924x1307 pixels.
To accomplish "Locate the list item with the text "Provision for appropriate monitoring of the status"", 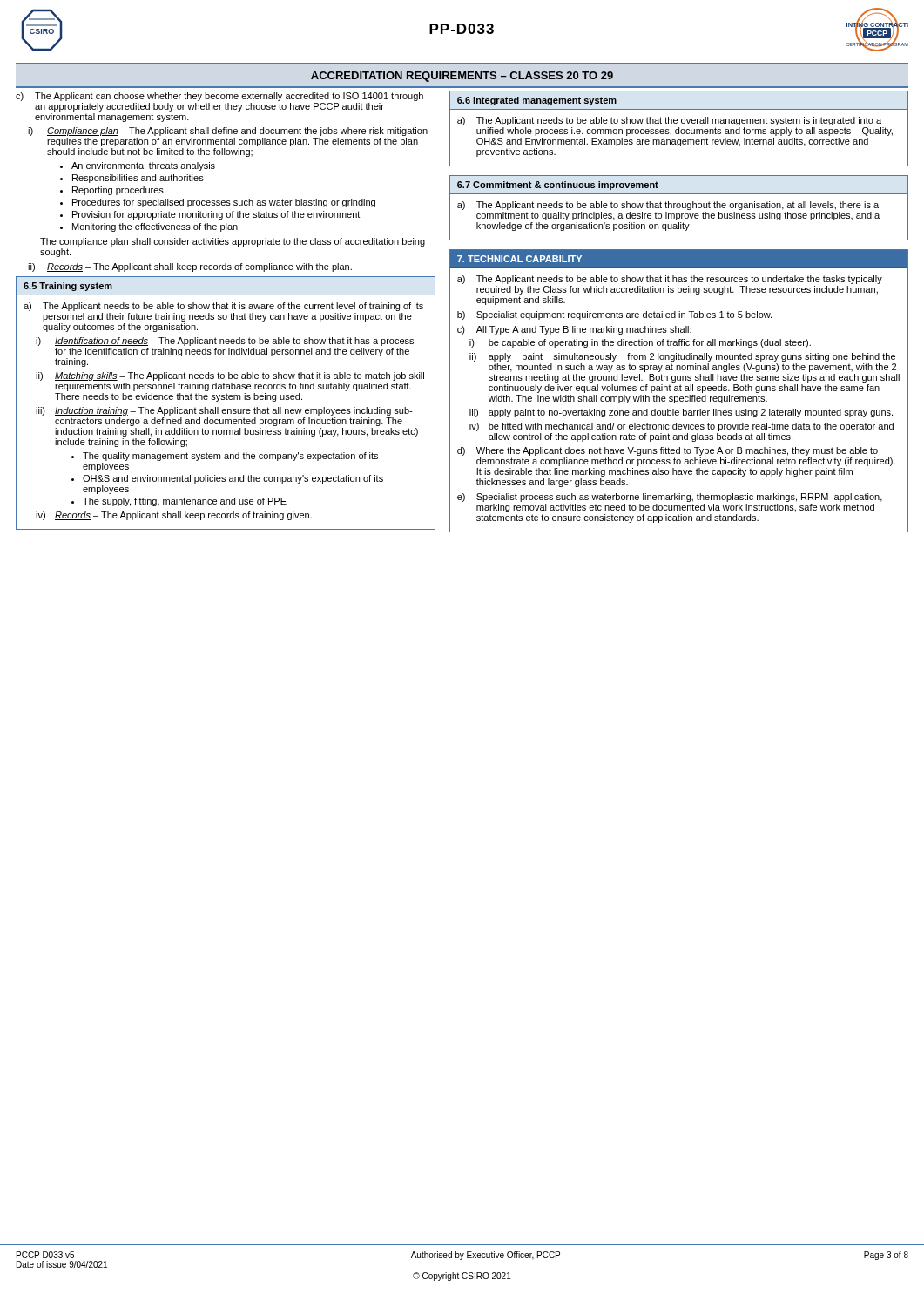I will [216, 214].
